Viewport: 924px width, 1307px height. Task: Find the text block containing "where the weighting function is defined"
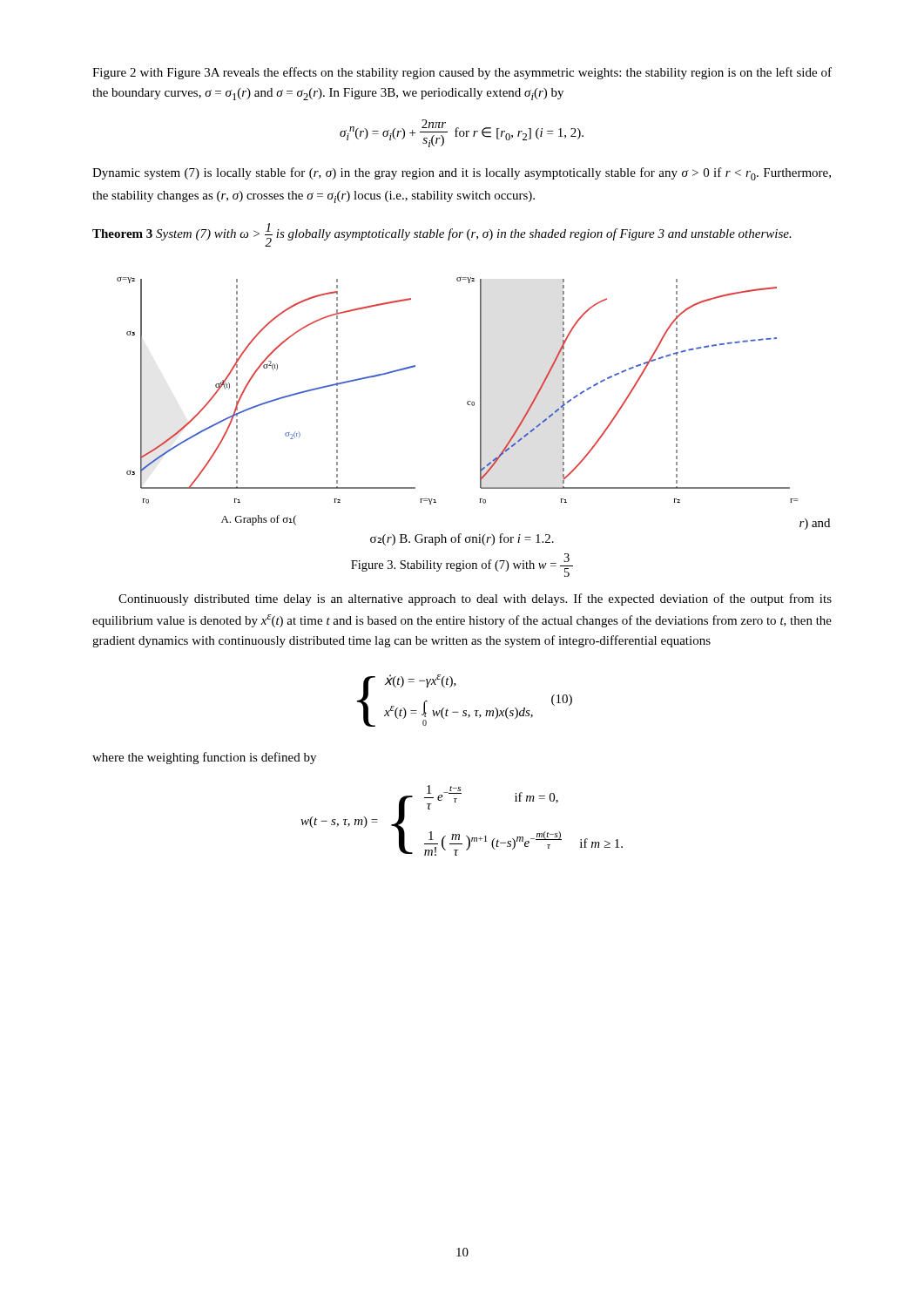(204, 757)
